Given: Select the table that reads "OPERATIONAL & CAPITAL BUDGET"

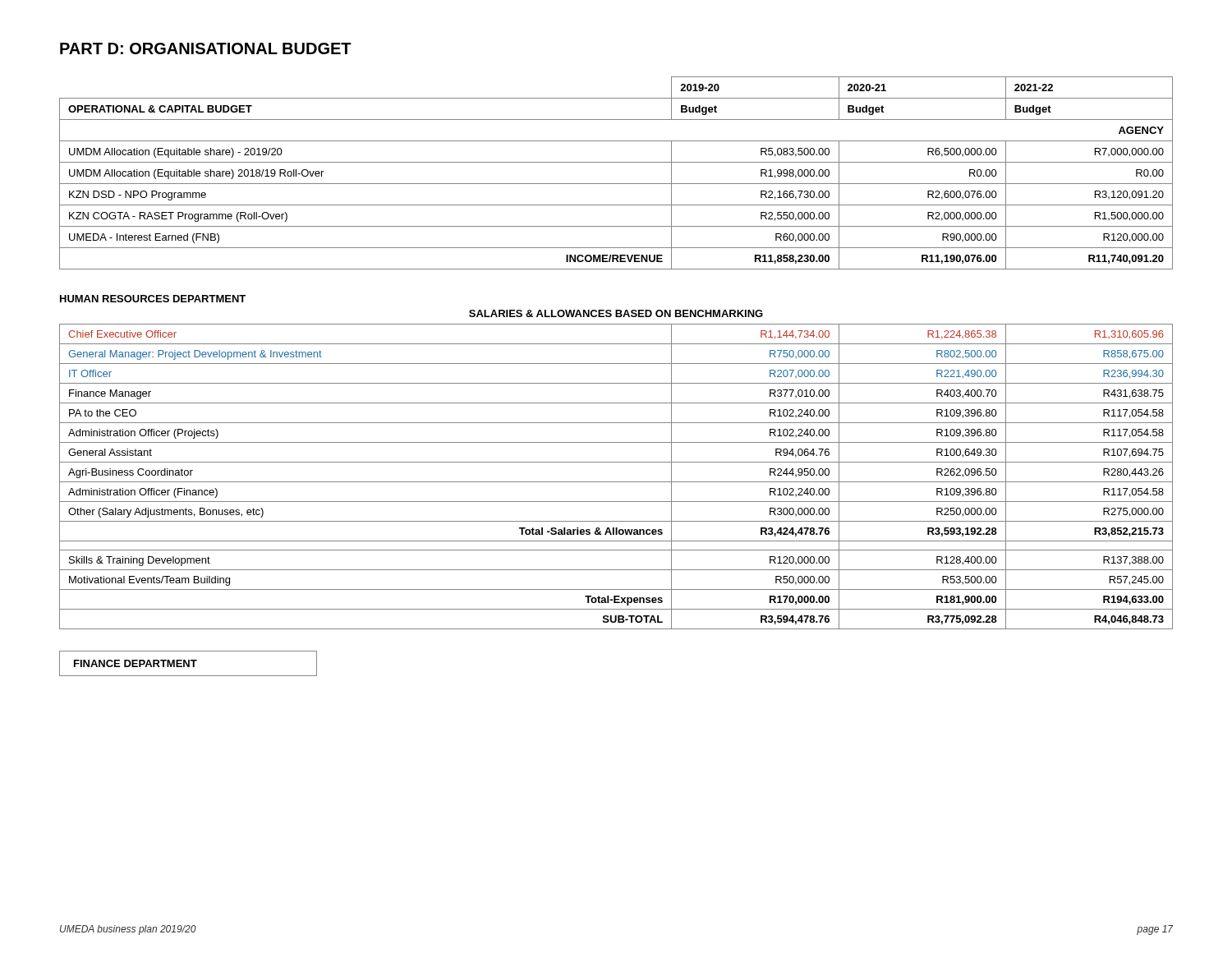Looking at the screenshot, I should tap(616, 173).
